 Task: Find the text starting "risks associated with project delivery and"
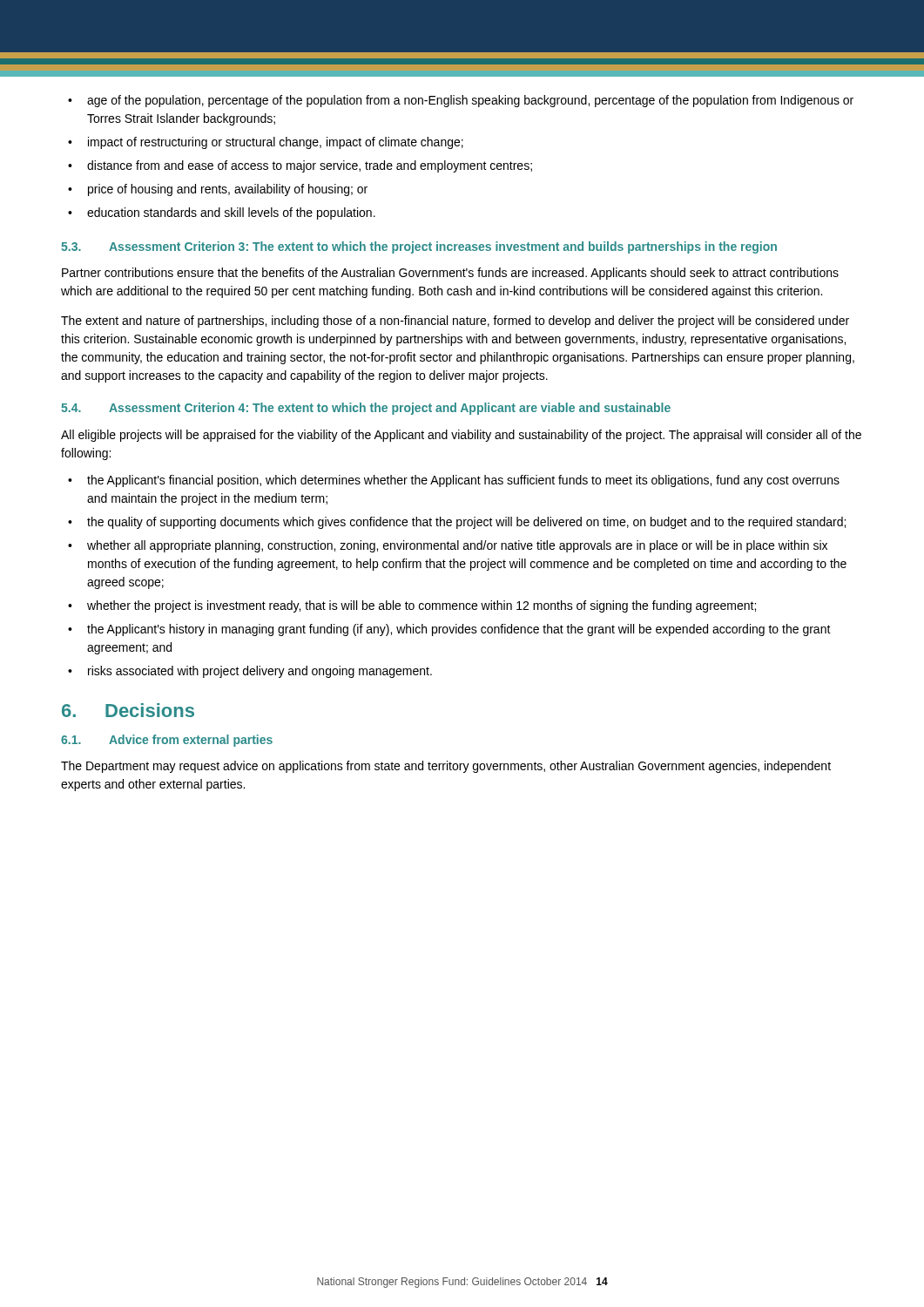(x=260, y=671)
